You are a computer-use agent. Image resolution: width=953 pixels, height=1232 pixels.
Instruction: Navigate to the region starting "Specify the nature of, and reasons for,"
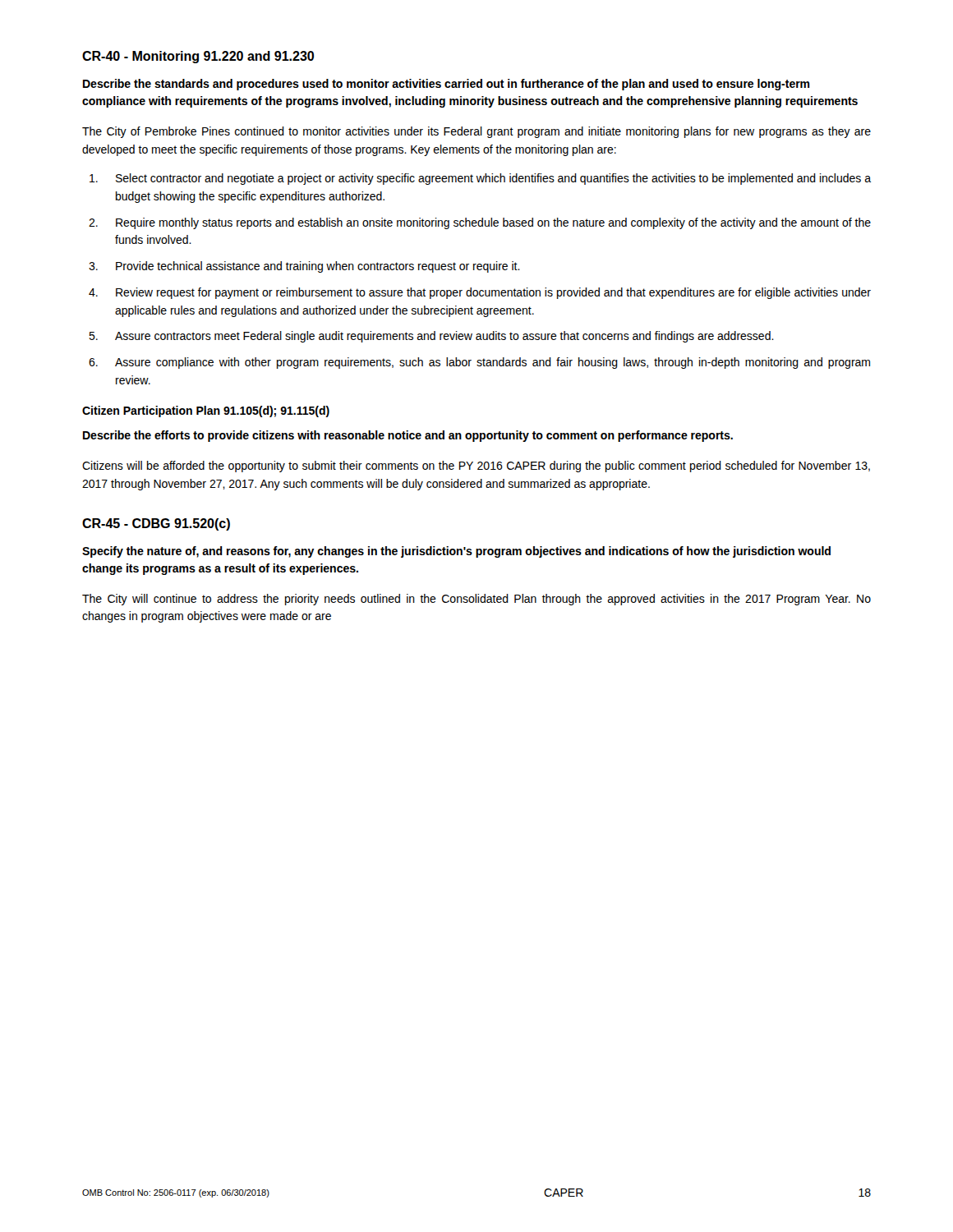pos(457,559)
